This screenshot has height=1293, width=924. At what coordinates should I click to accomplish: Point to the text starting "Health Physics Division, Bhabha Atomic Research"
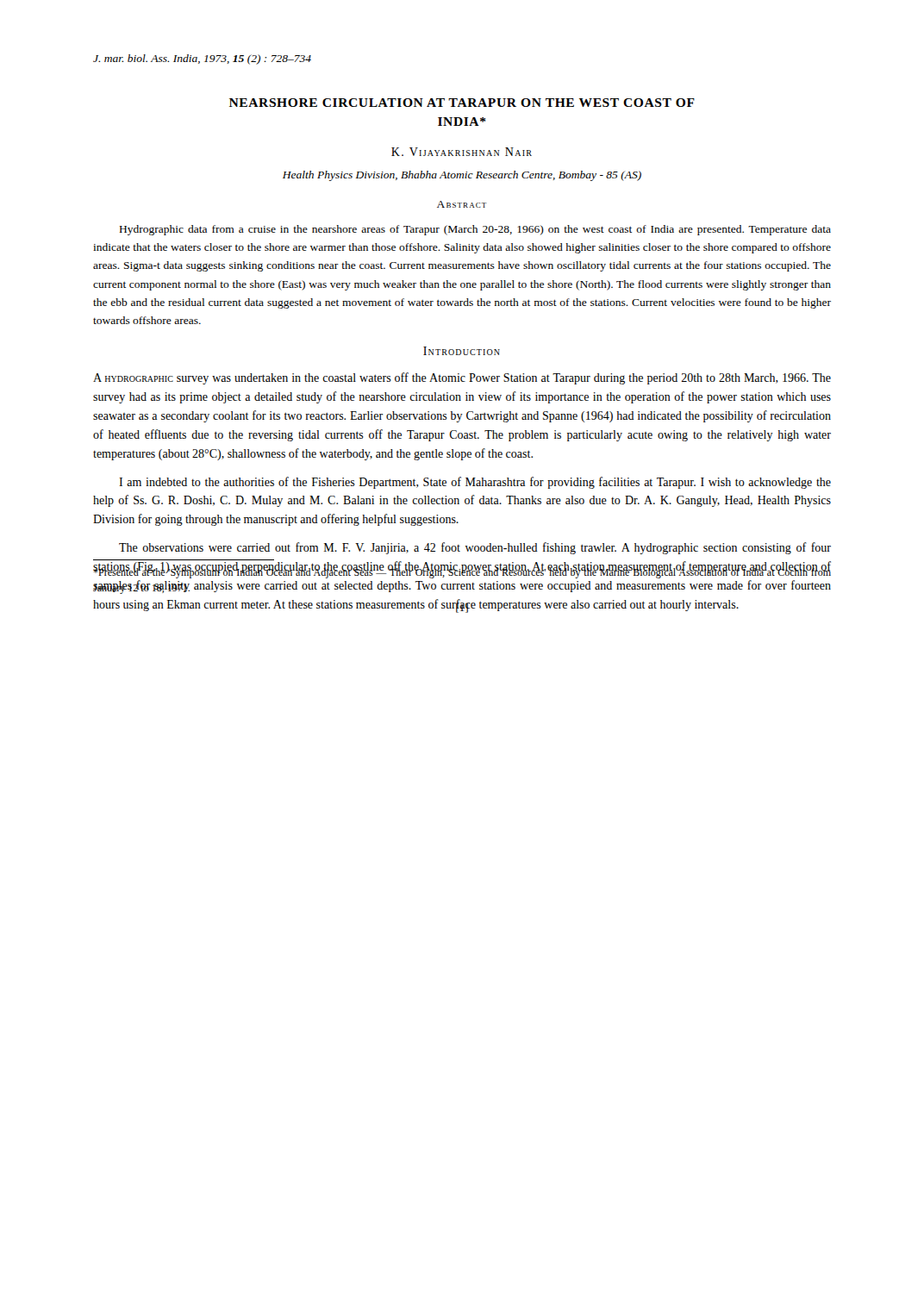pos(462,175)
